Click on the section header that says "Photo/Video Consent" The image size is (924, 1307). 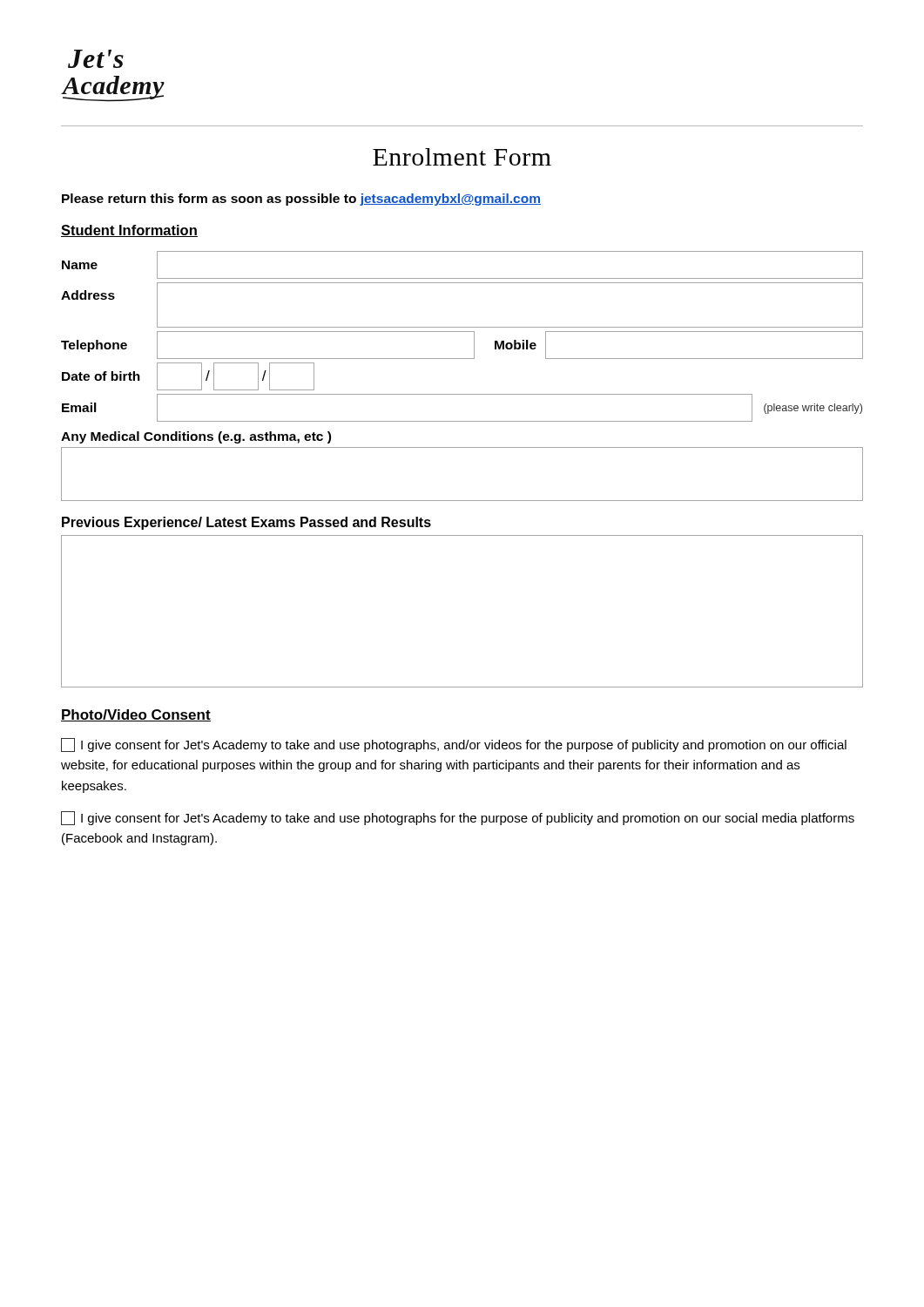coord(136,715)
